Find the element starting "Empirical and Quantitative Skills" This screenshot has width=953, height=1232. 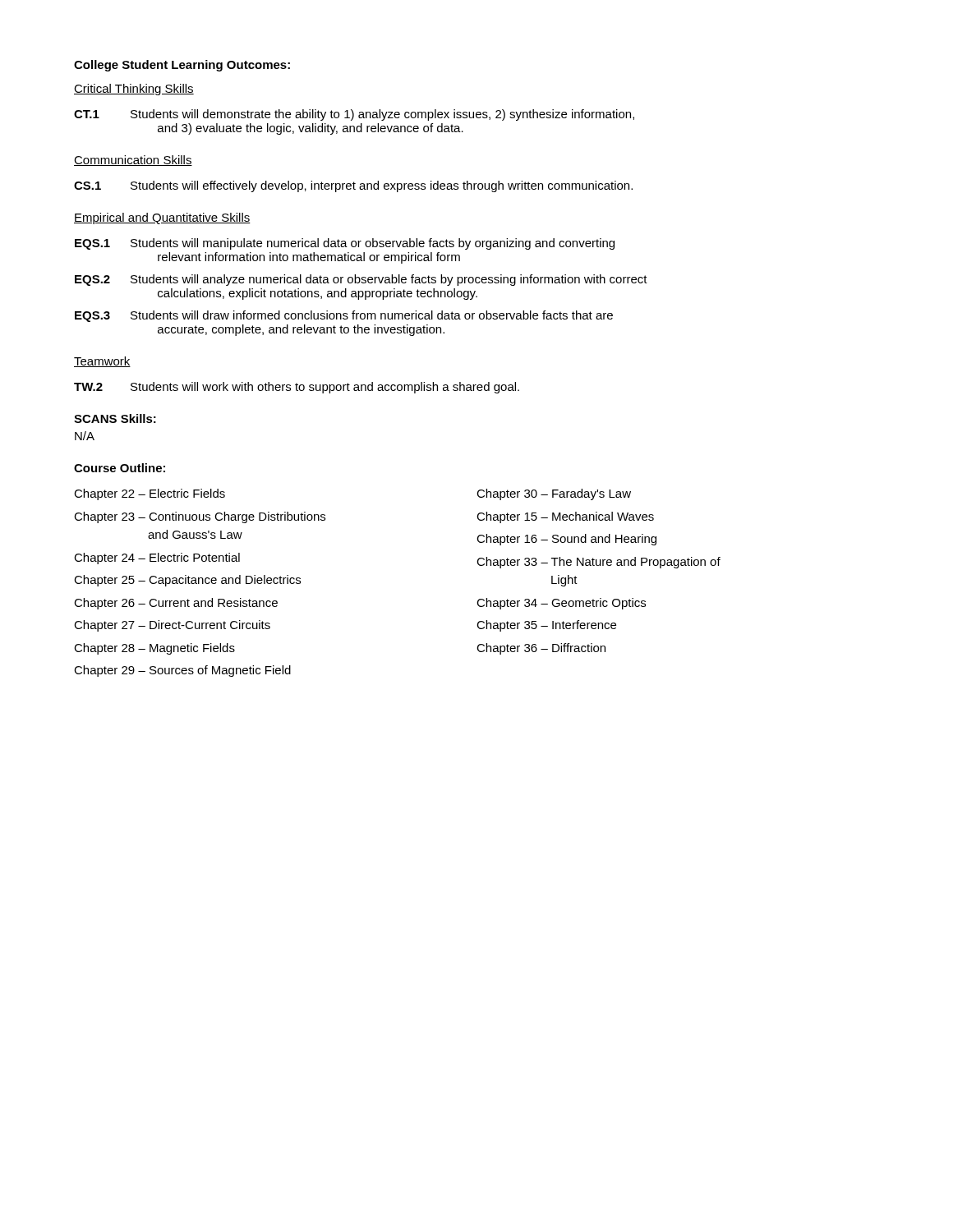point(162,217)
